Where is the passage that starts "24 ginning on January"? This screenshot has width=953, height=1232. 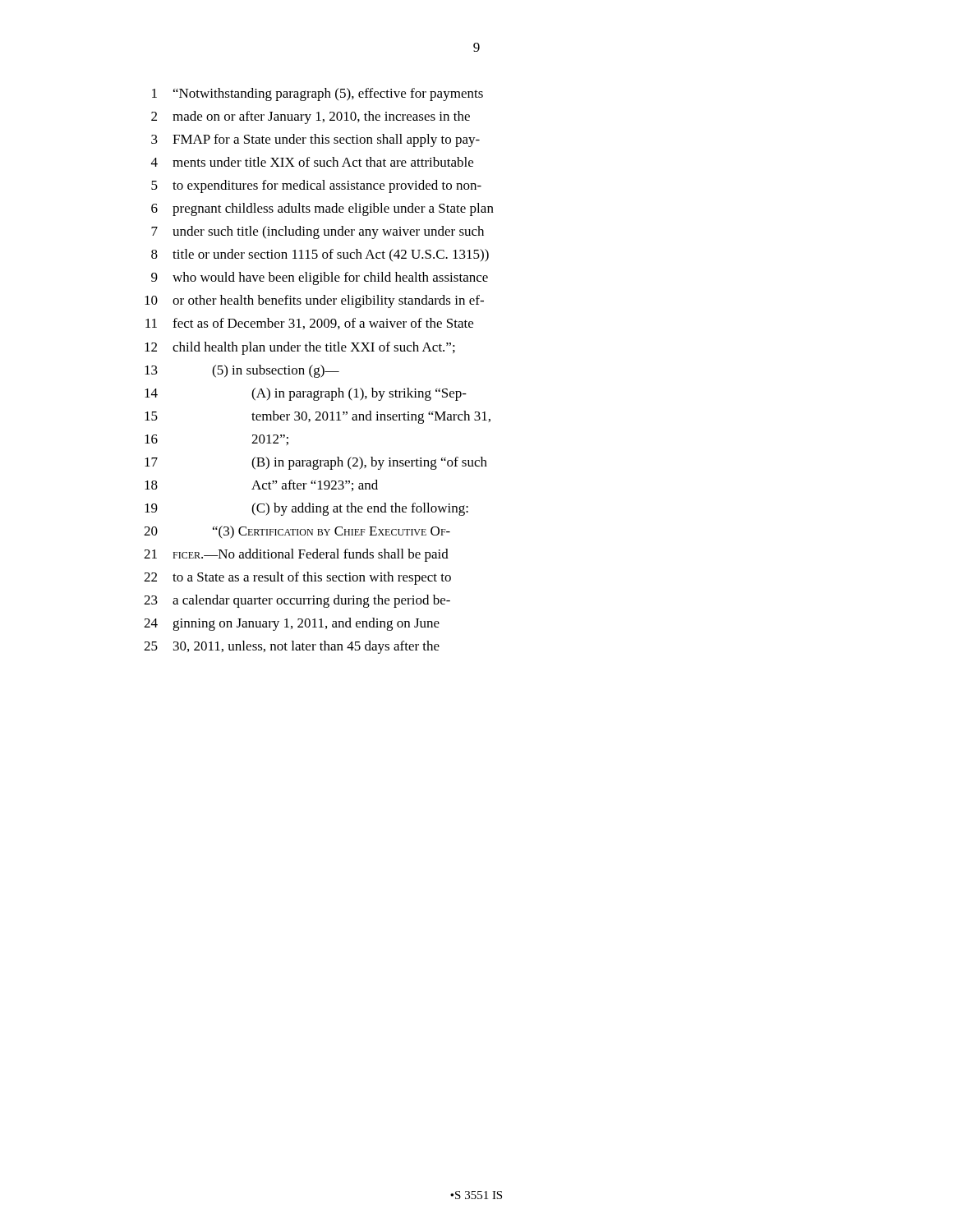click(292, 624)
